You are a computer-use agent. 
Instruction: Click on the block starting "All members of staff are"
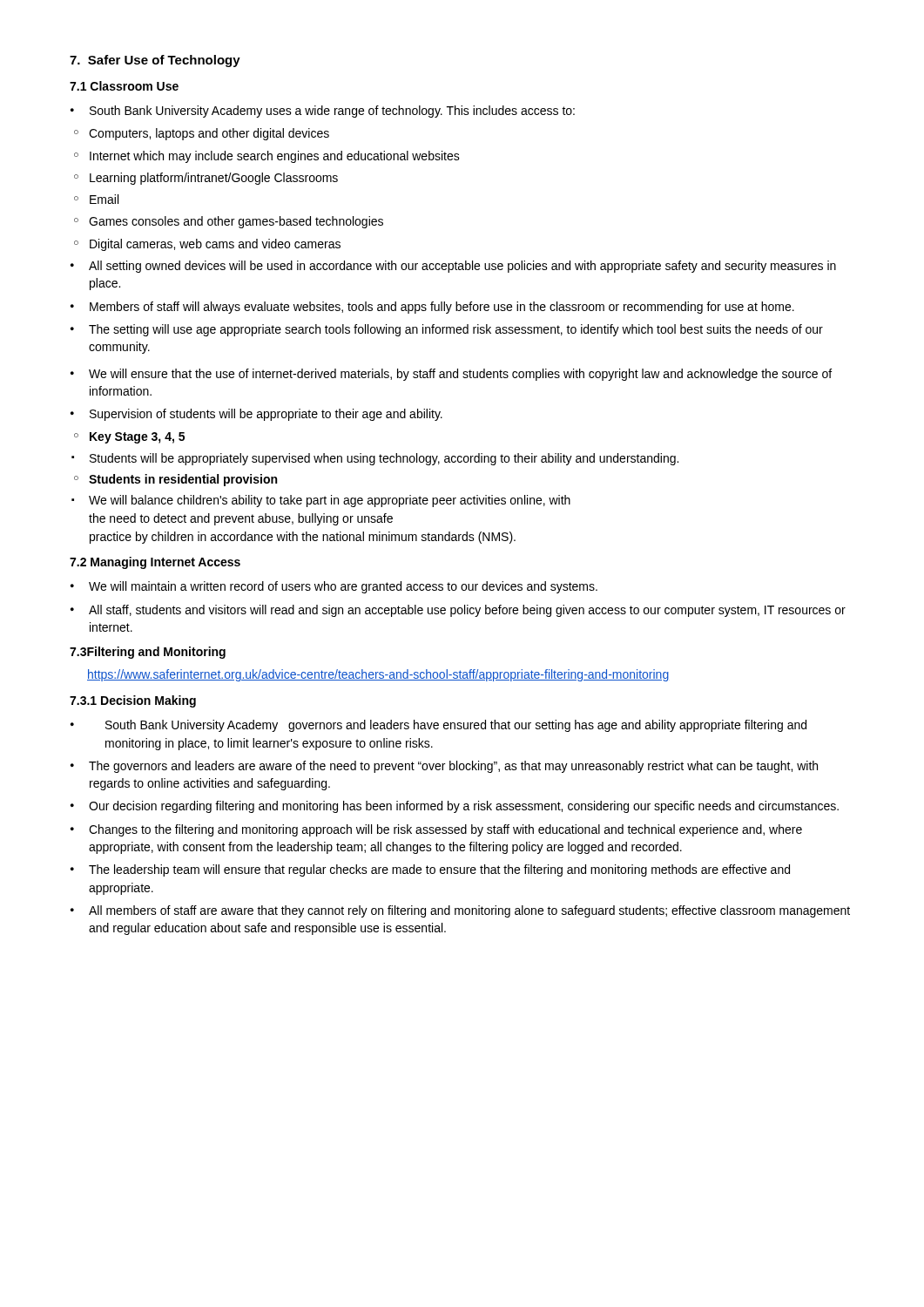click(469, 919)
